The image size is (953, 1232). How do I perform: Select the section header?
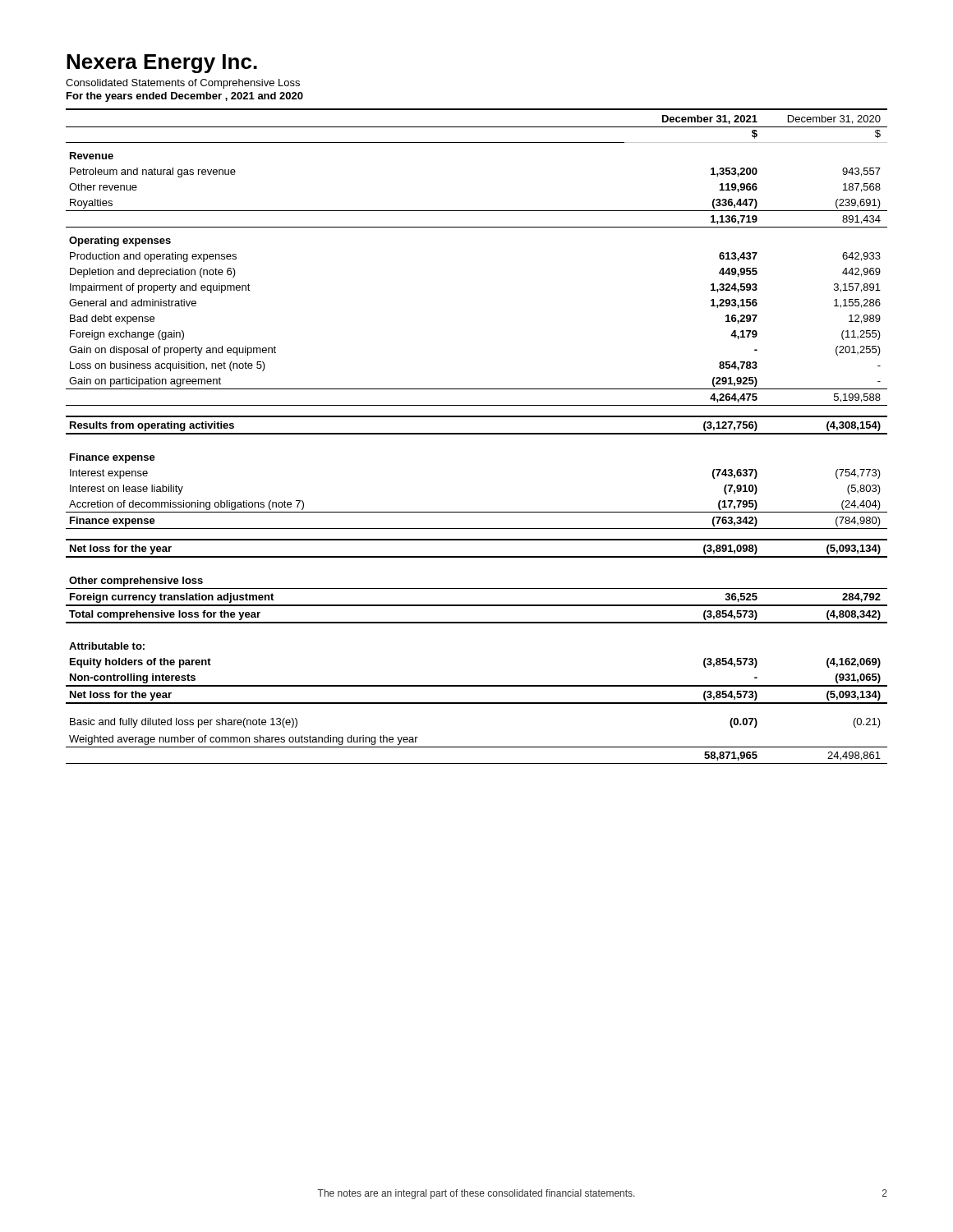tap(184, 96)
